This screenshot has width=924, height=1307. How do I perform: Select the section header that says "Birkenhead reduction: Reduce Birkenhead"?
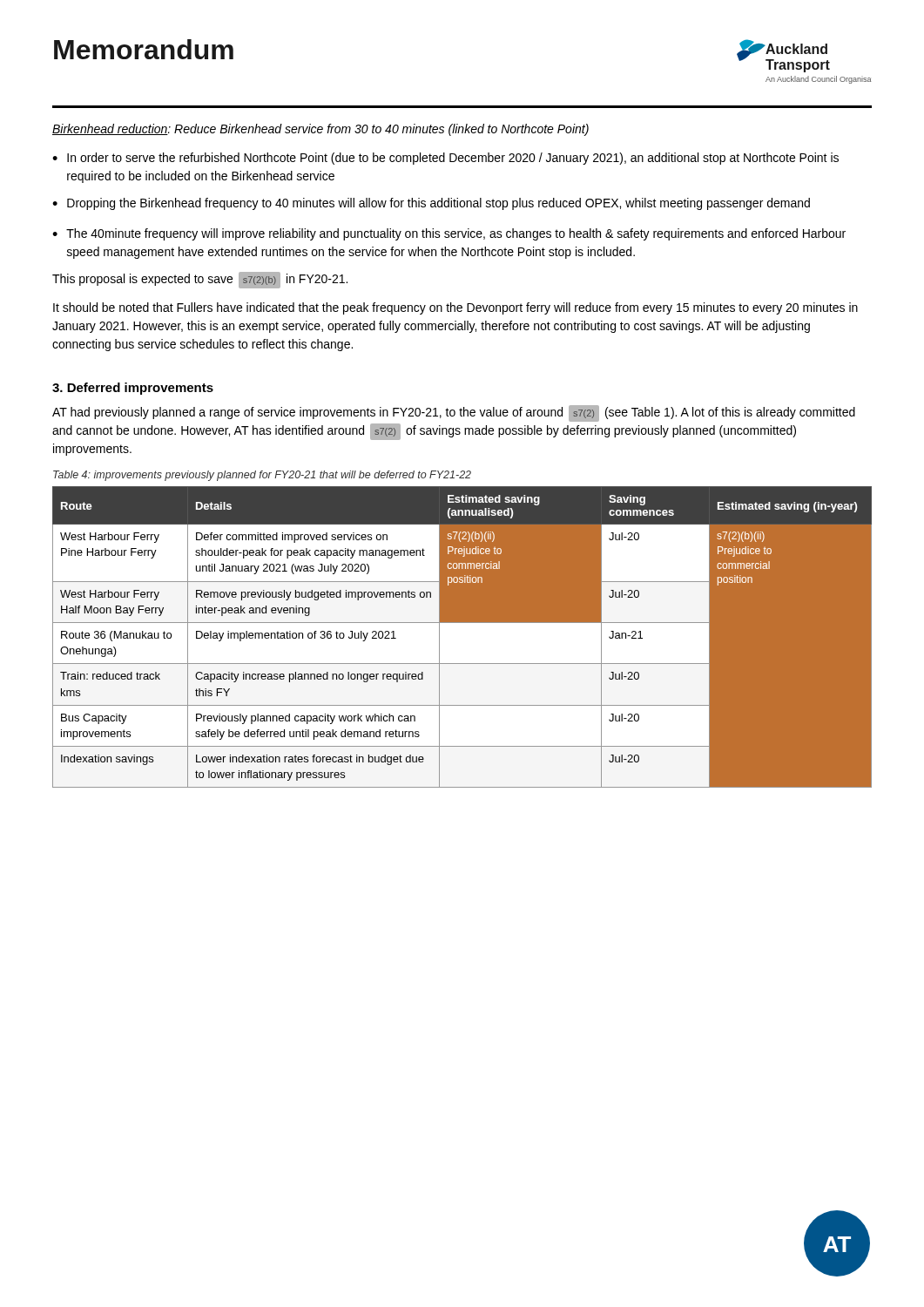tap(321, 129)
